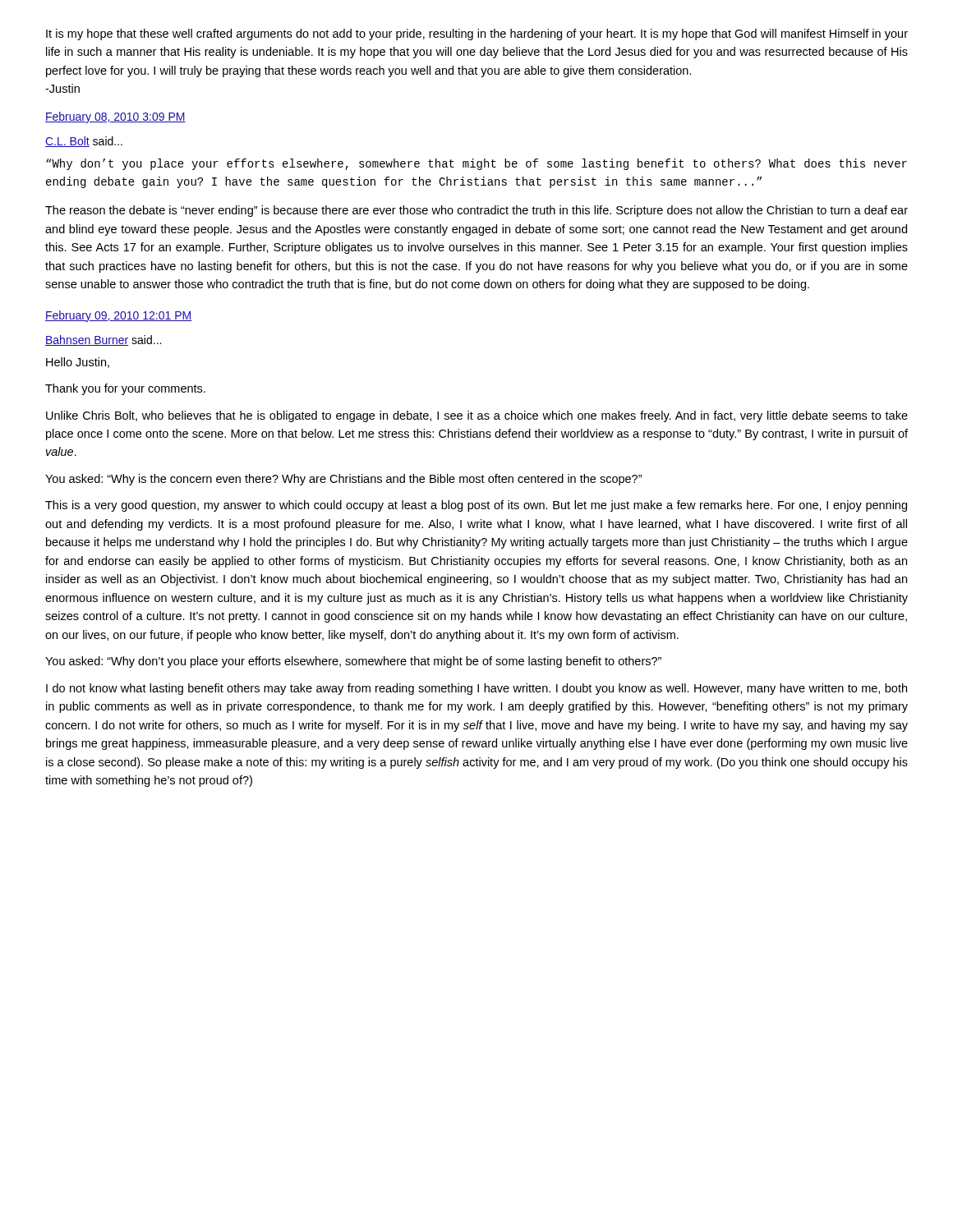Locate the region starting "Unlike Chris Bolt, who believes"
This screenshot has height=1232, width=953.
(476, 434)
